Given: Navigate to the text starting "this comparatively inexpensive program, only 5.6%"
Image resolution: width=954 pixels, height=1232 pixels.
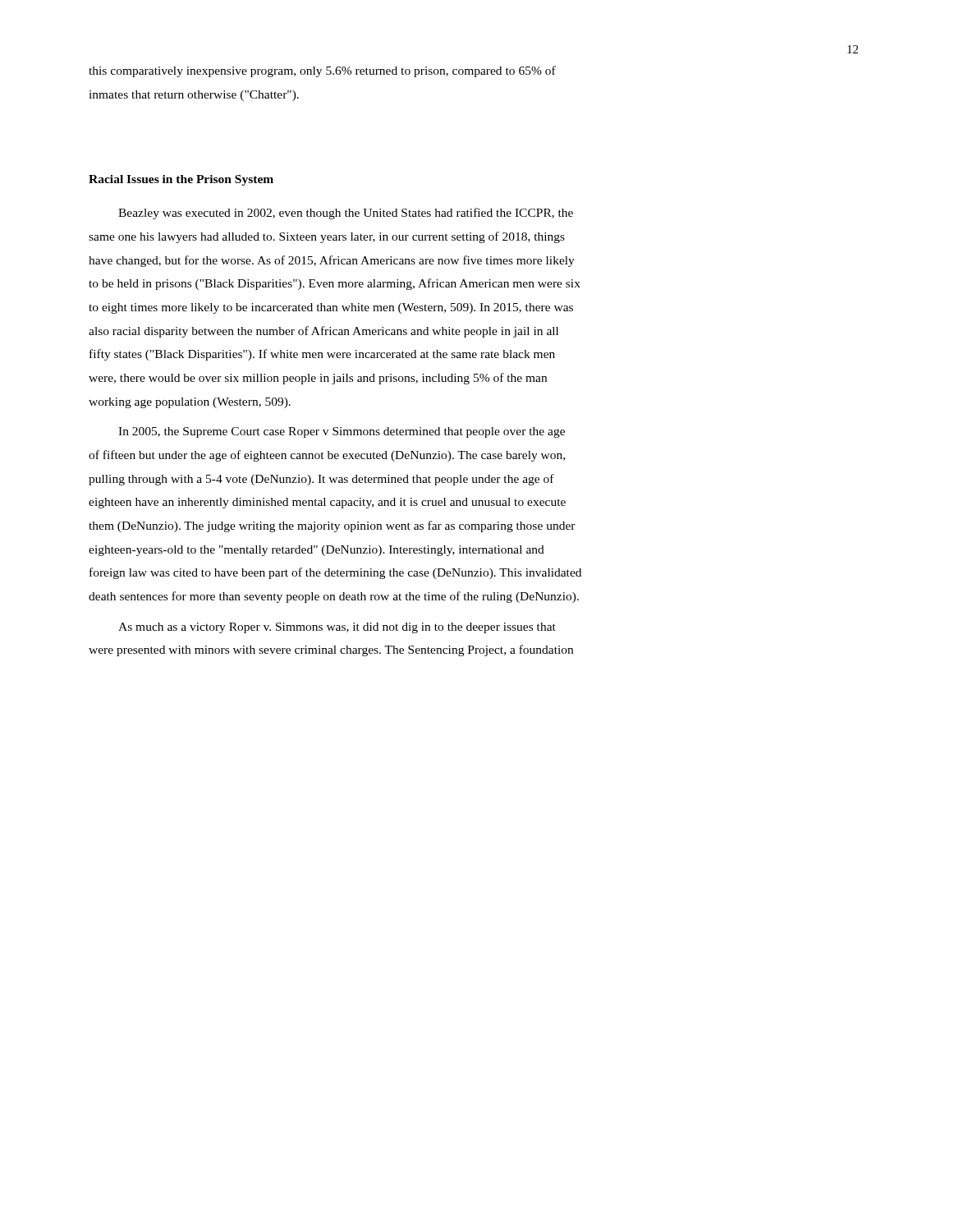Looking at the screenshot, I should [477, 83].
